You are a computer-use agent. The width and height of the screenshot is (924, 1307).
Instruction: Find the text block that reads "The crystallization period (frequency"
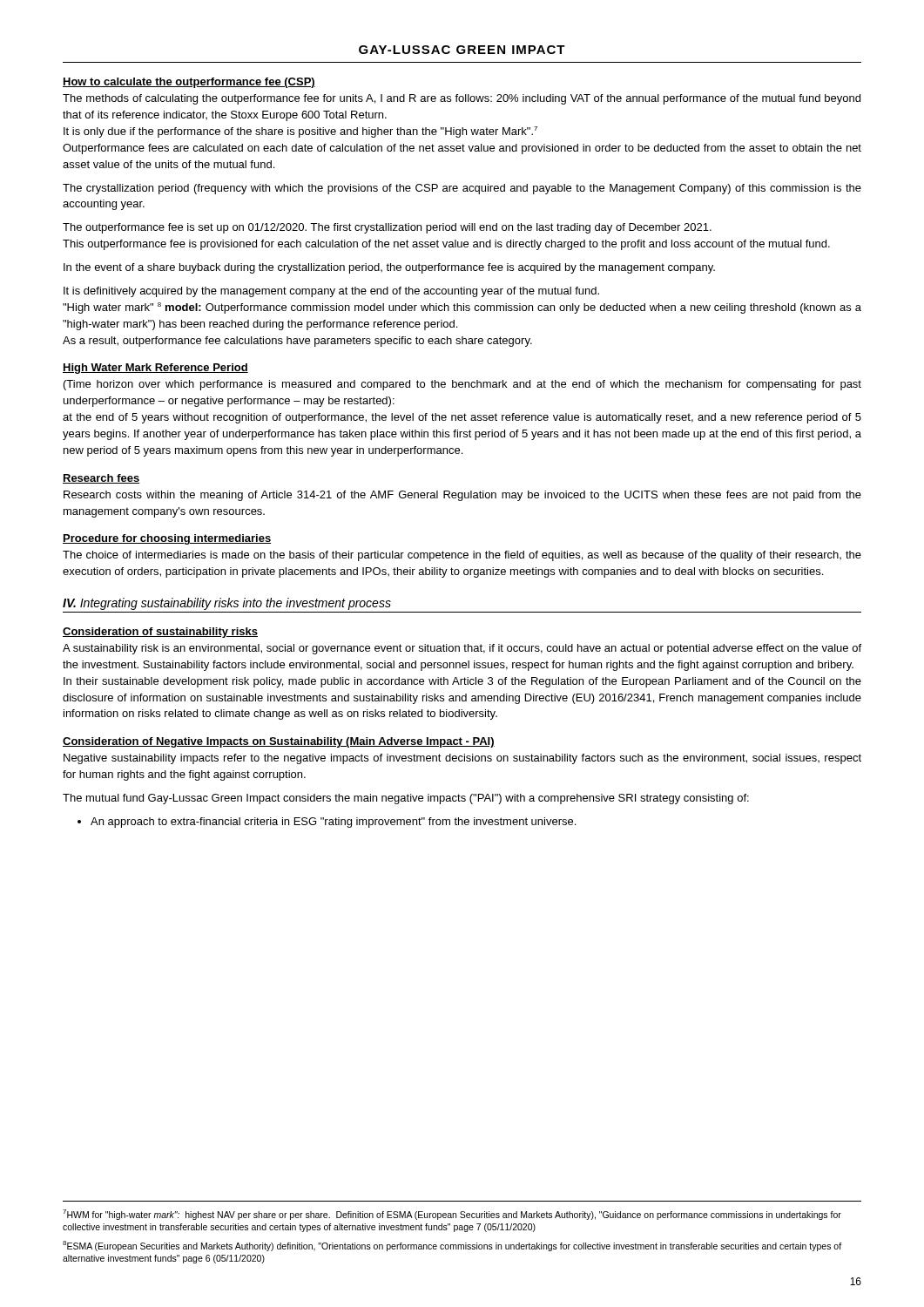tap(462, 196)
